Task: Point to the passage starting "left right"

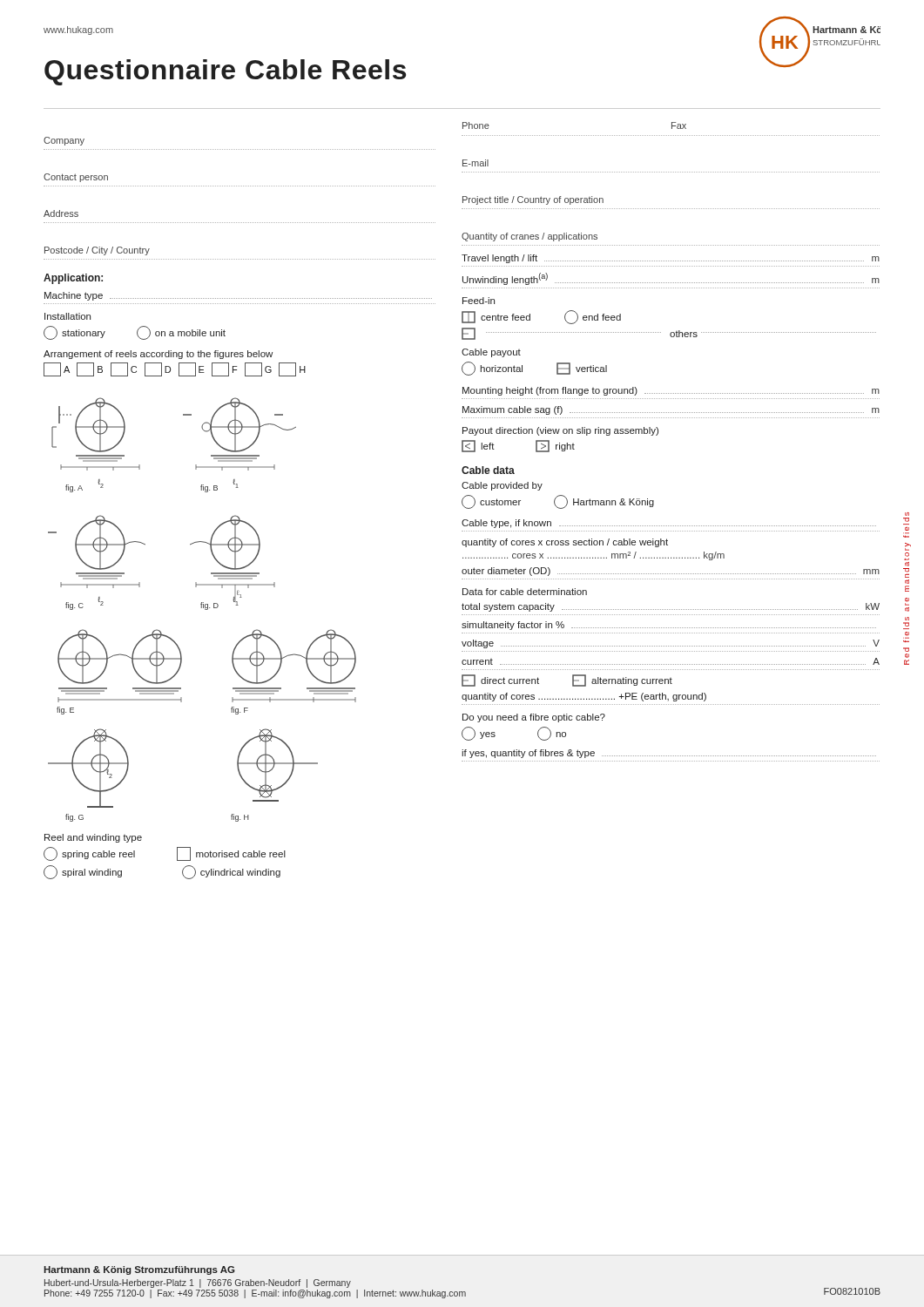Action: 481,446
